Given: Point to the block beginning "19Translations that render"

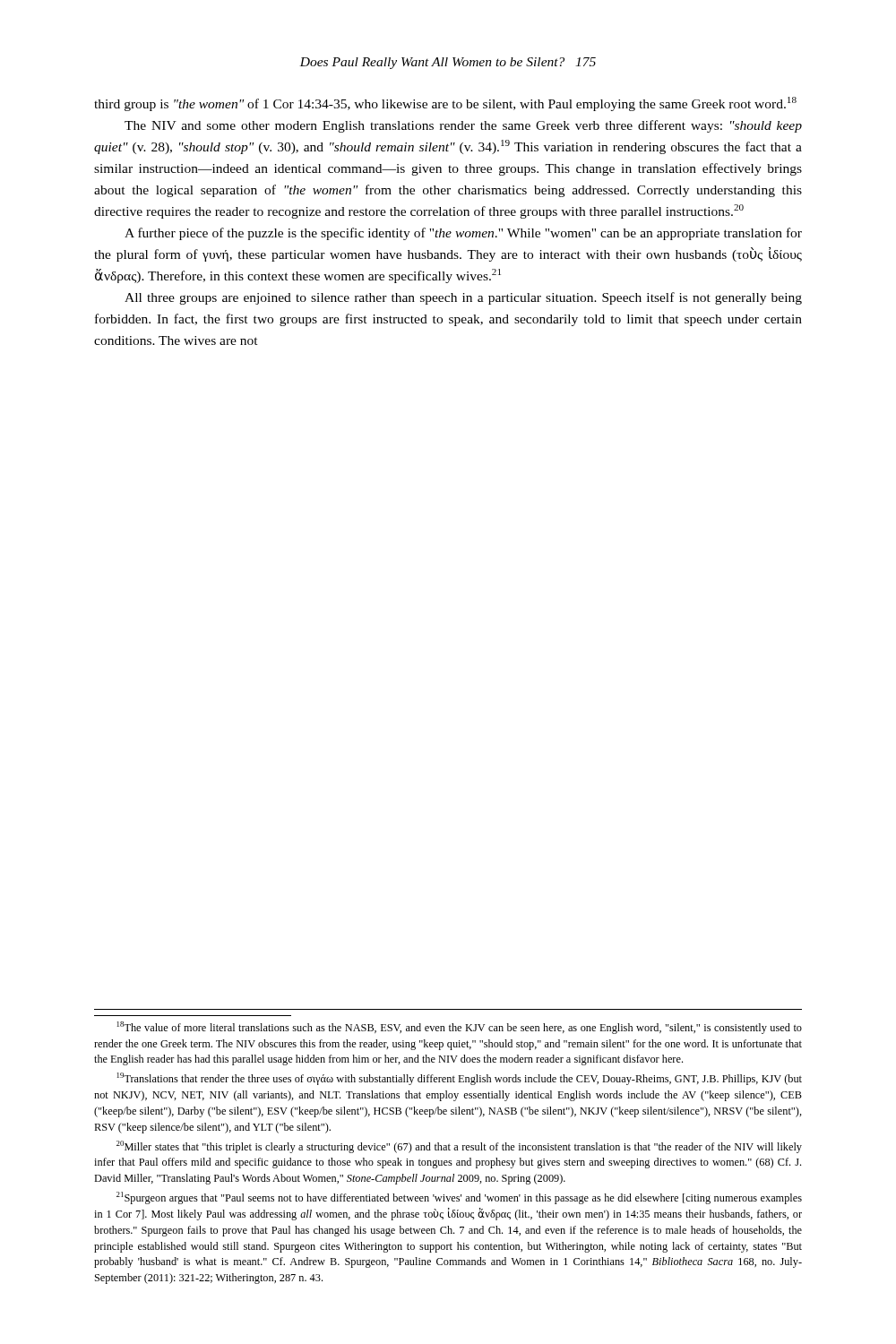Looking at the screenshot, I should [448, 1104].
